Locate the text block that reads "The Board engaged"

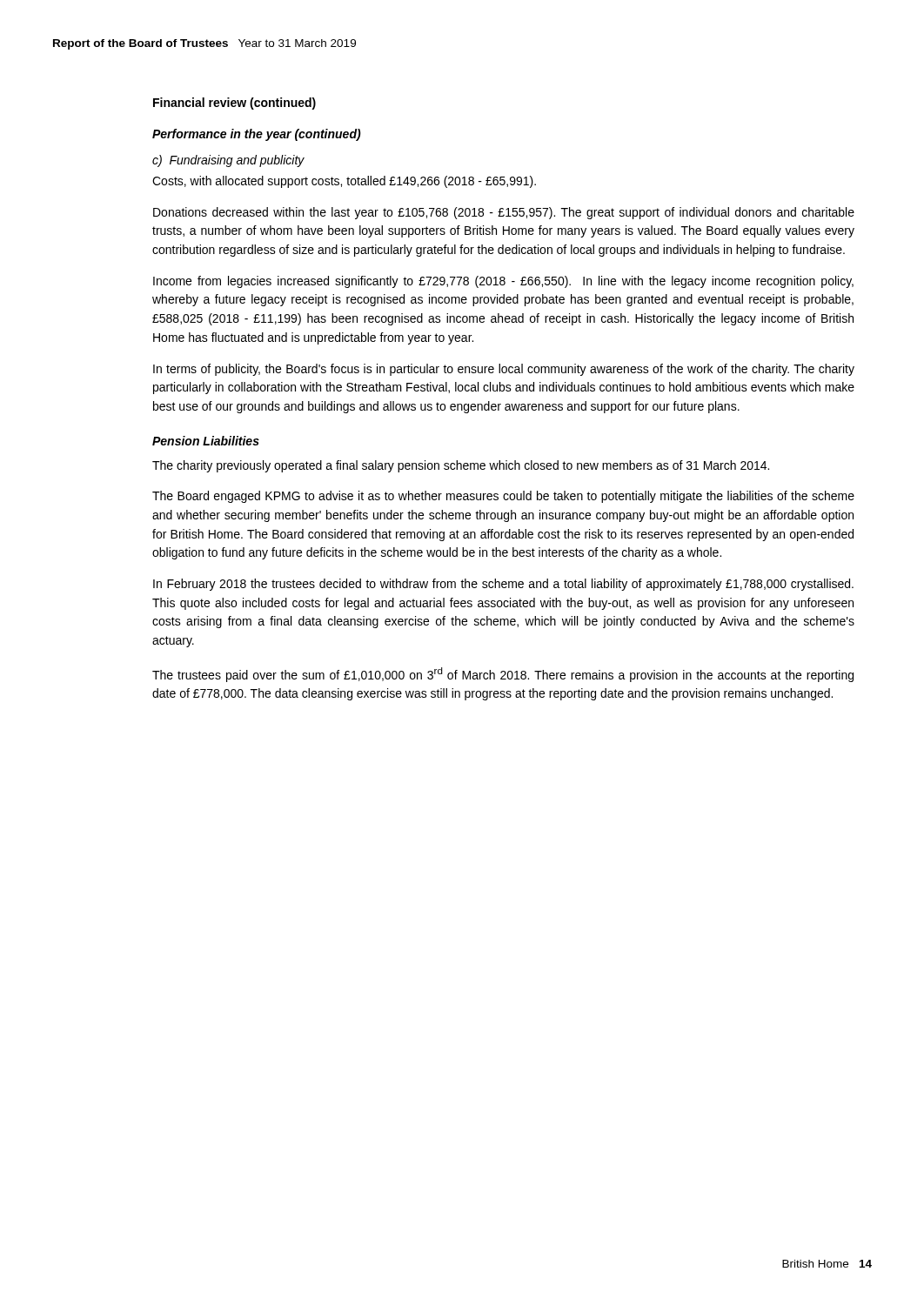[503, 524]
